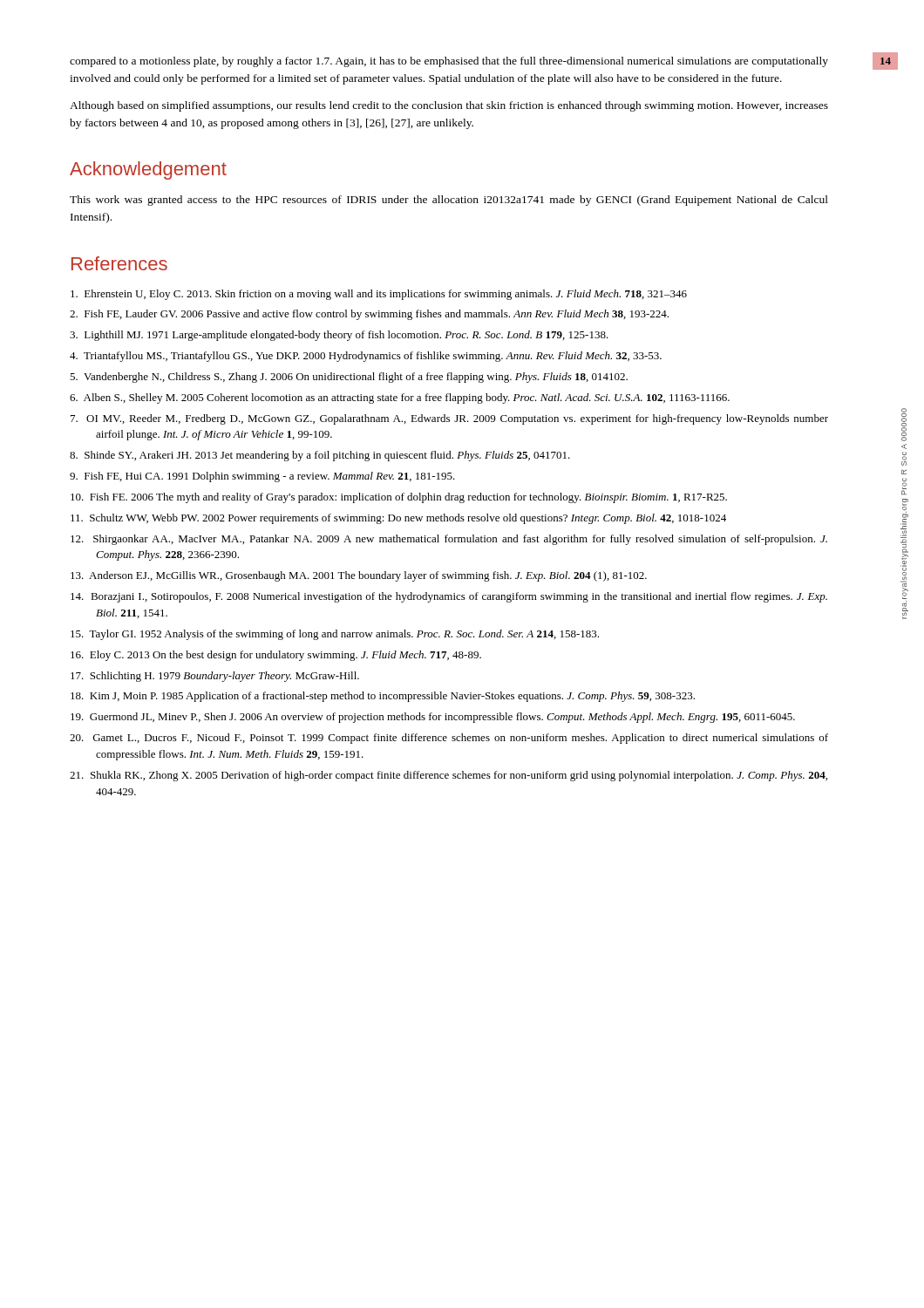Find the text block starting "10. Fish FE. 2006"
Viewport: 924px width, 1308px height.
[x=399, y=497]
